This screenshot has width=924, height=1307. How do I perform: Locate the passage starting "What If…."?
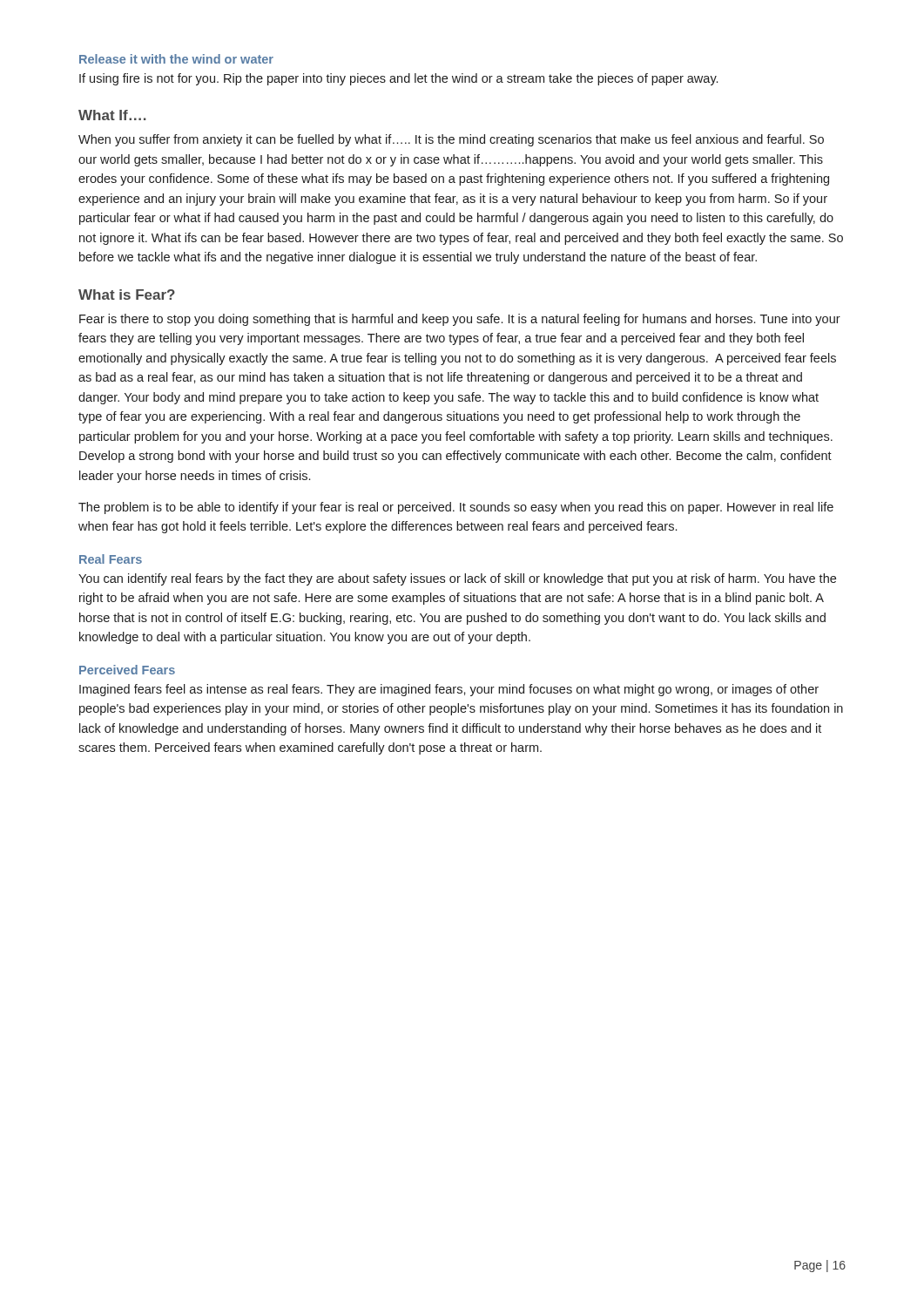(112, 116)
